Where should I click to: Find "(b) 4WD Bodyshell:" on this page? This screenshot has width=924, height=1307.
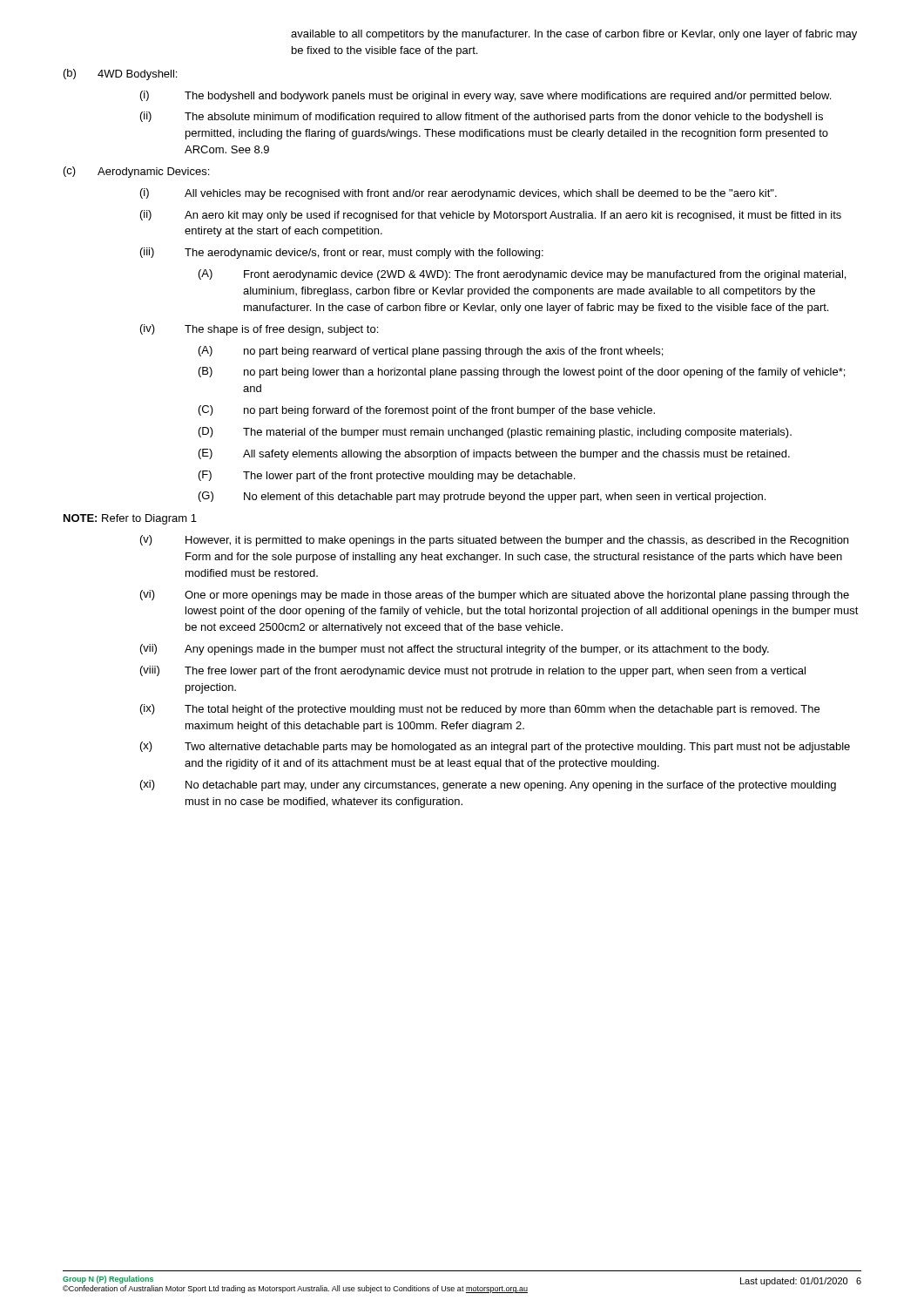(x=120, y=74)
